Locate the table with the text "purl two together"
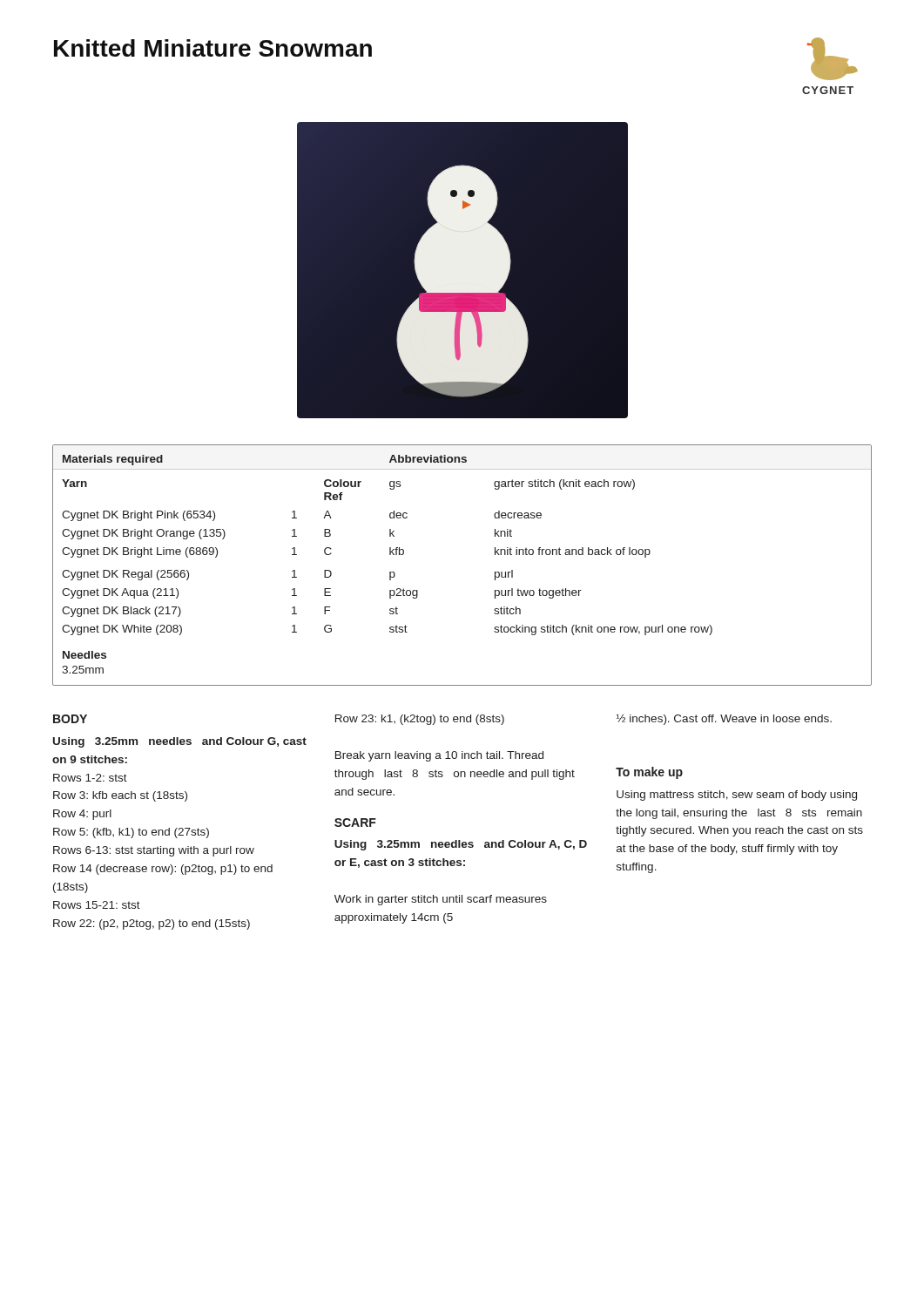 462,565
